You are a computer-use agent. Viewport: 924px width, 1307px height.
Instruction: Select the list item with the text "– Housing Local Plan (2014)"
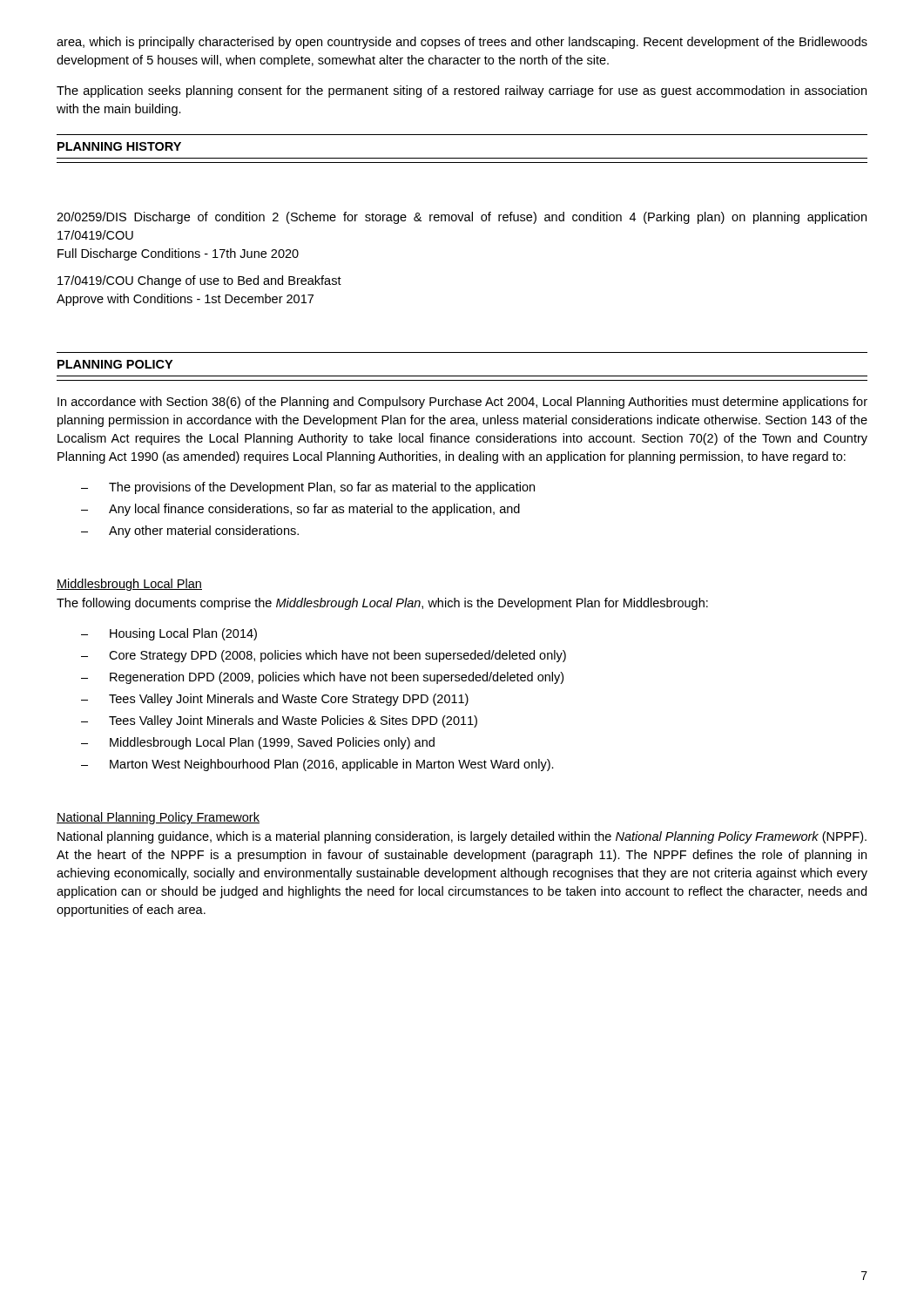click(169, 634)
